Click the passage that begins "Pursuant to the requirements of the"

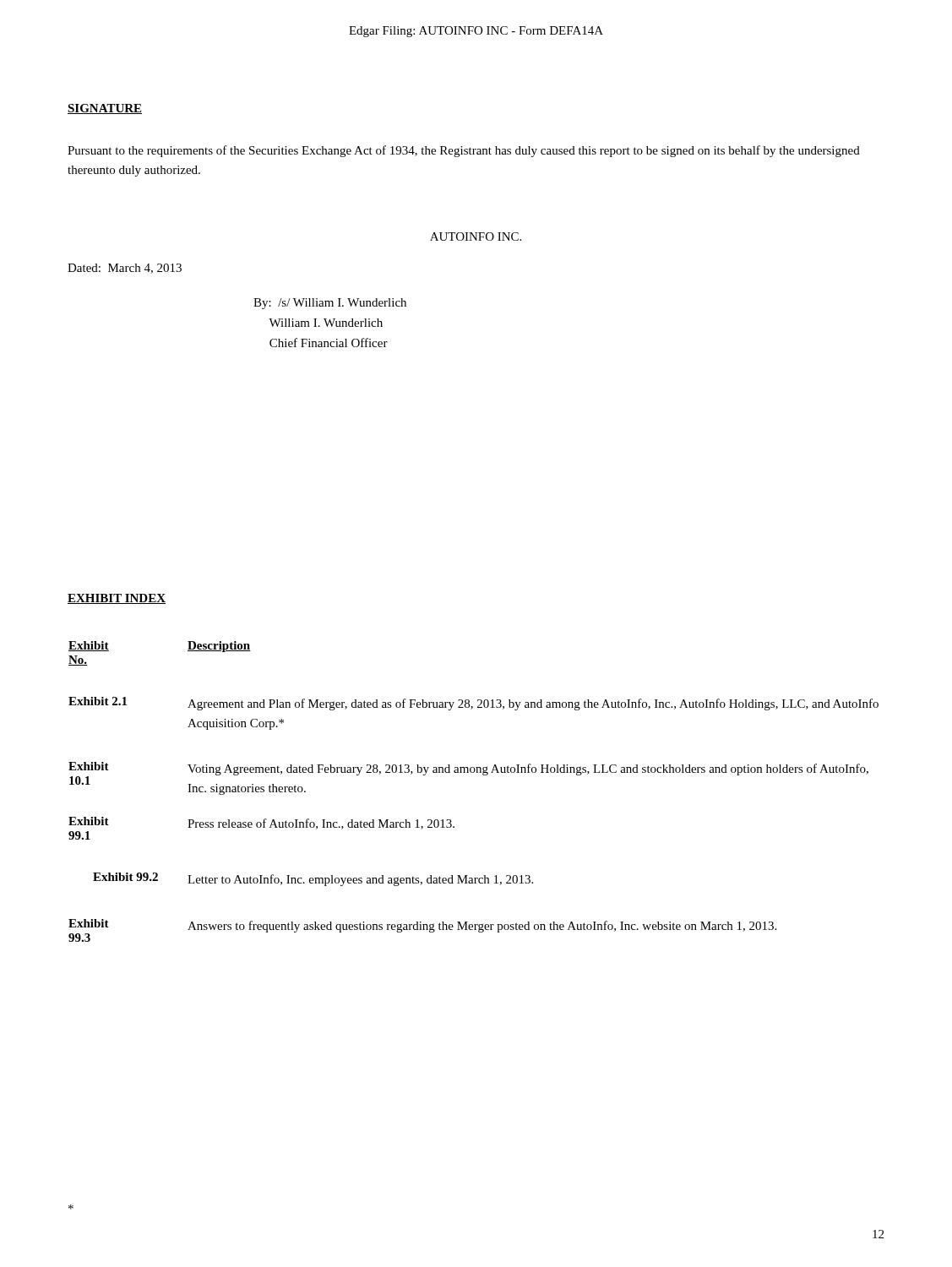click(464, 160)
